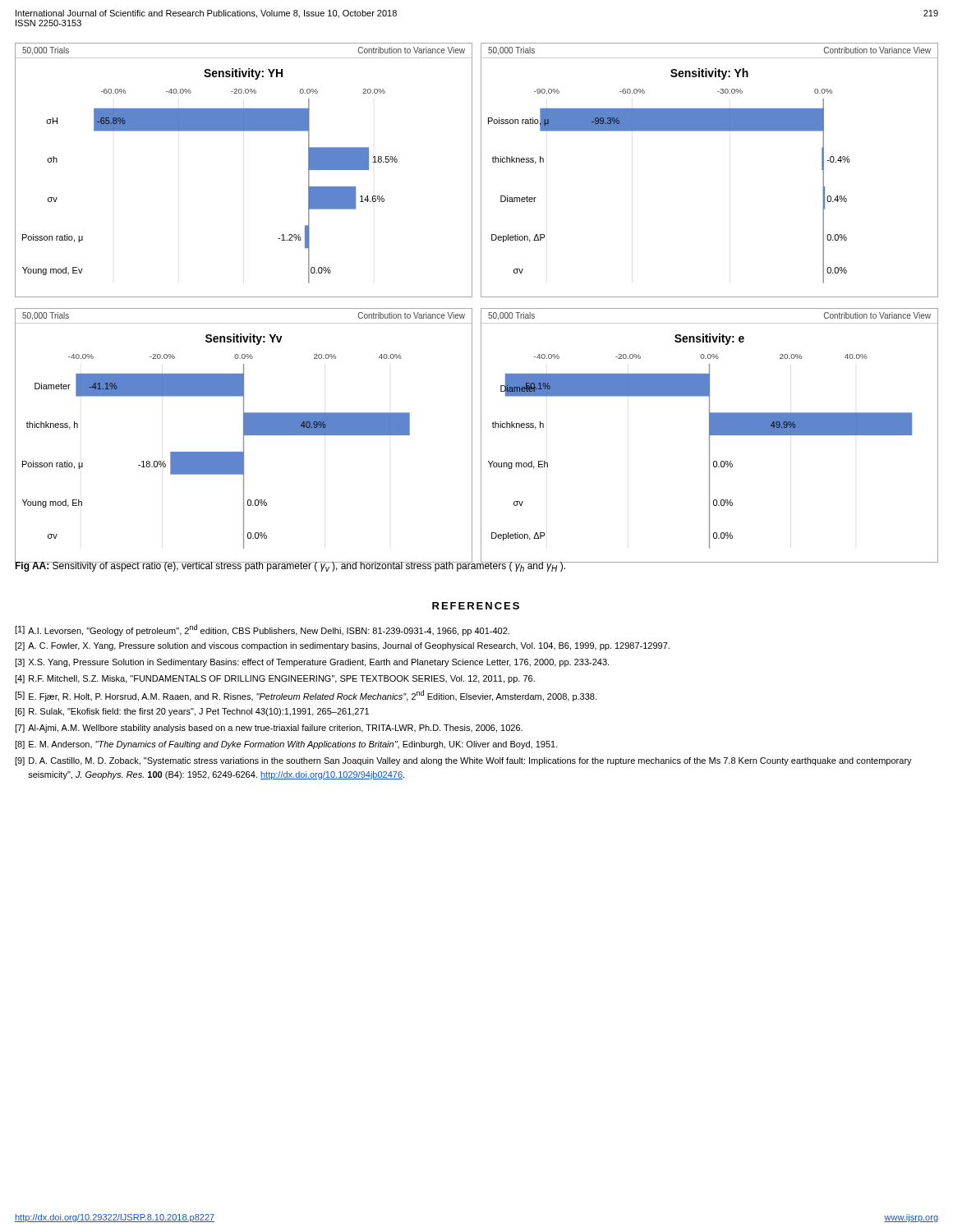This screenshot has width=953, height=1232.
Task: Locate the caption with the text "Fig AA: Sensitivity"
Action: (290, 567)
